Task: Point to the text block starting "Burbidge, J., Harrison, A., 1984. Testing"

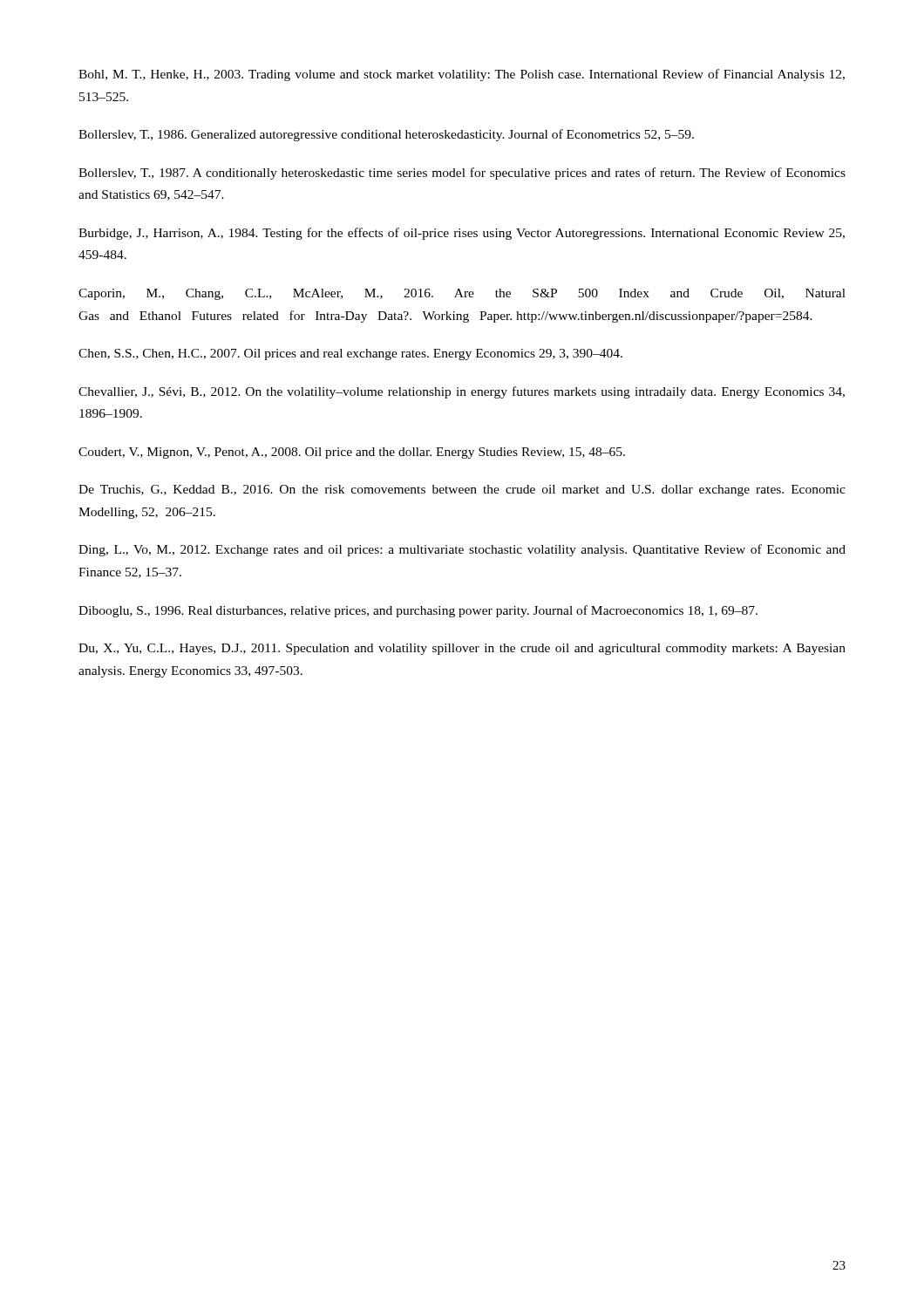Action: coord(462,243)
